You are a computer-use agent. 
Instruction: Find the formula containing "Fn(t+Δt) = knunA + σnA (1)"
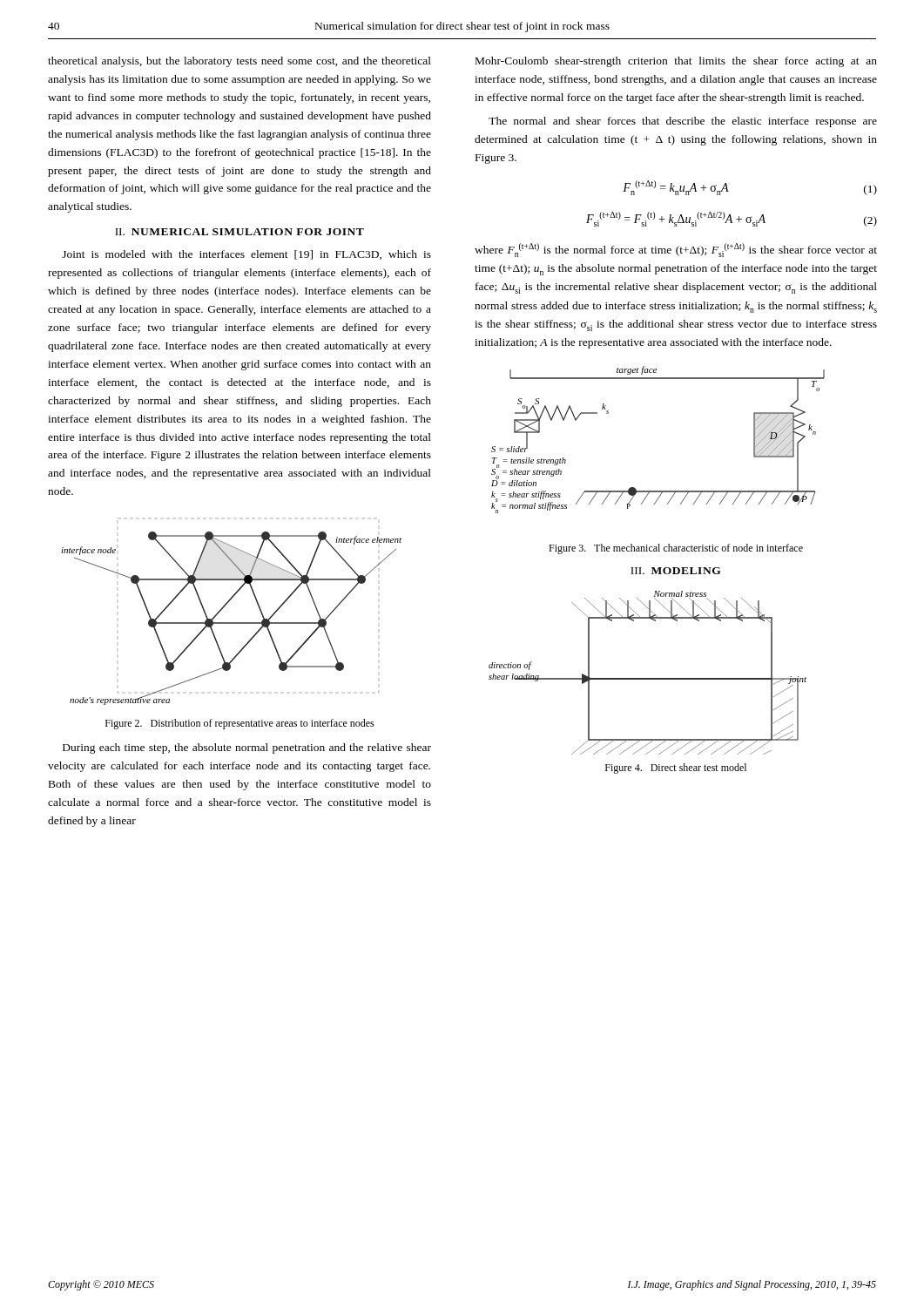tap(680, 189)
